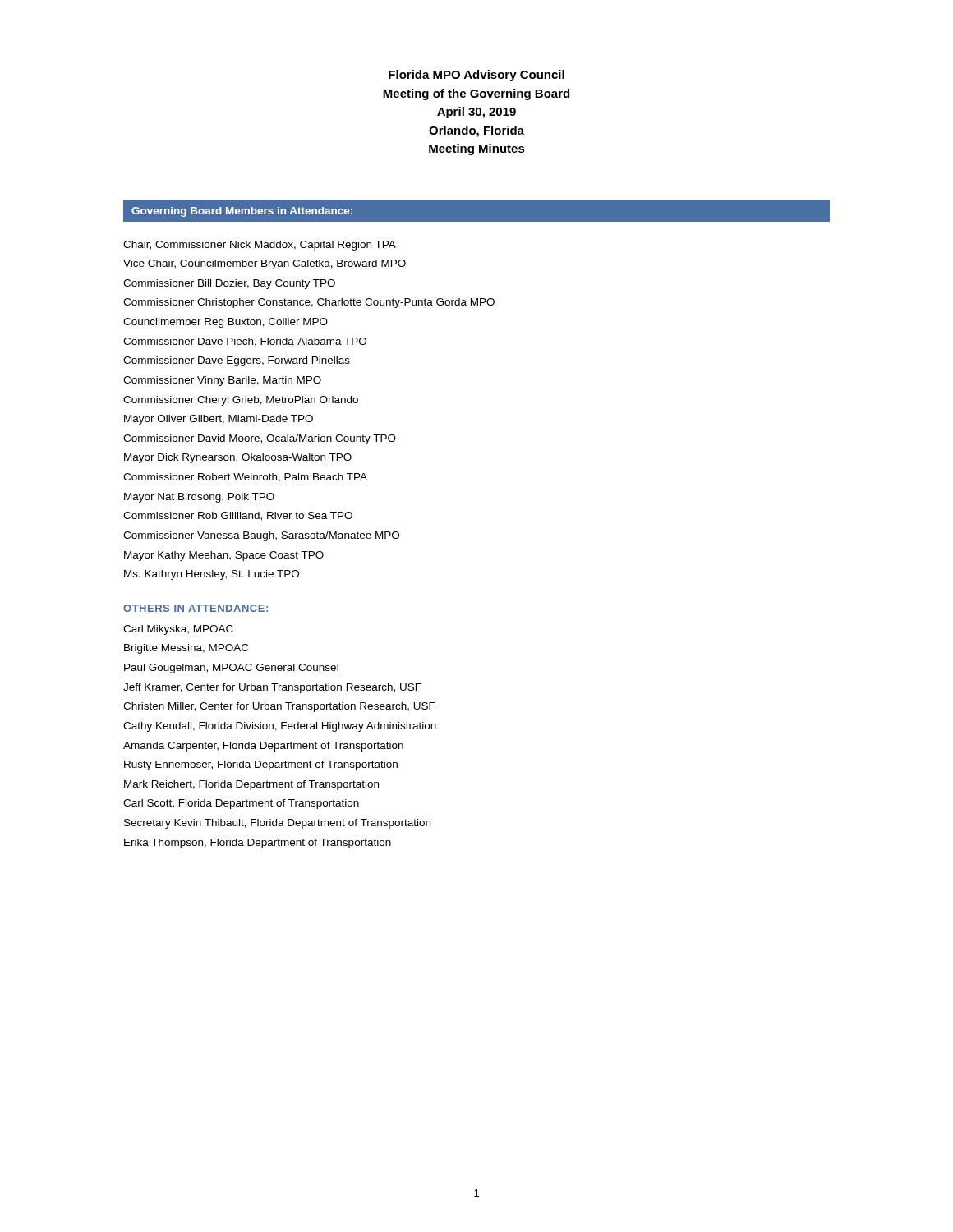The width and height of the screenshot is (953, 1232).
Task: Navigate to the block starting "Commissioner Dave Eggers, Forward Pinellas"
Action: click(x=237, y=361)
